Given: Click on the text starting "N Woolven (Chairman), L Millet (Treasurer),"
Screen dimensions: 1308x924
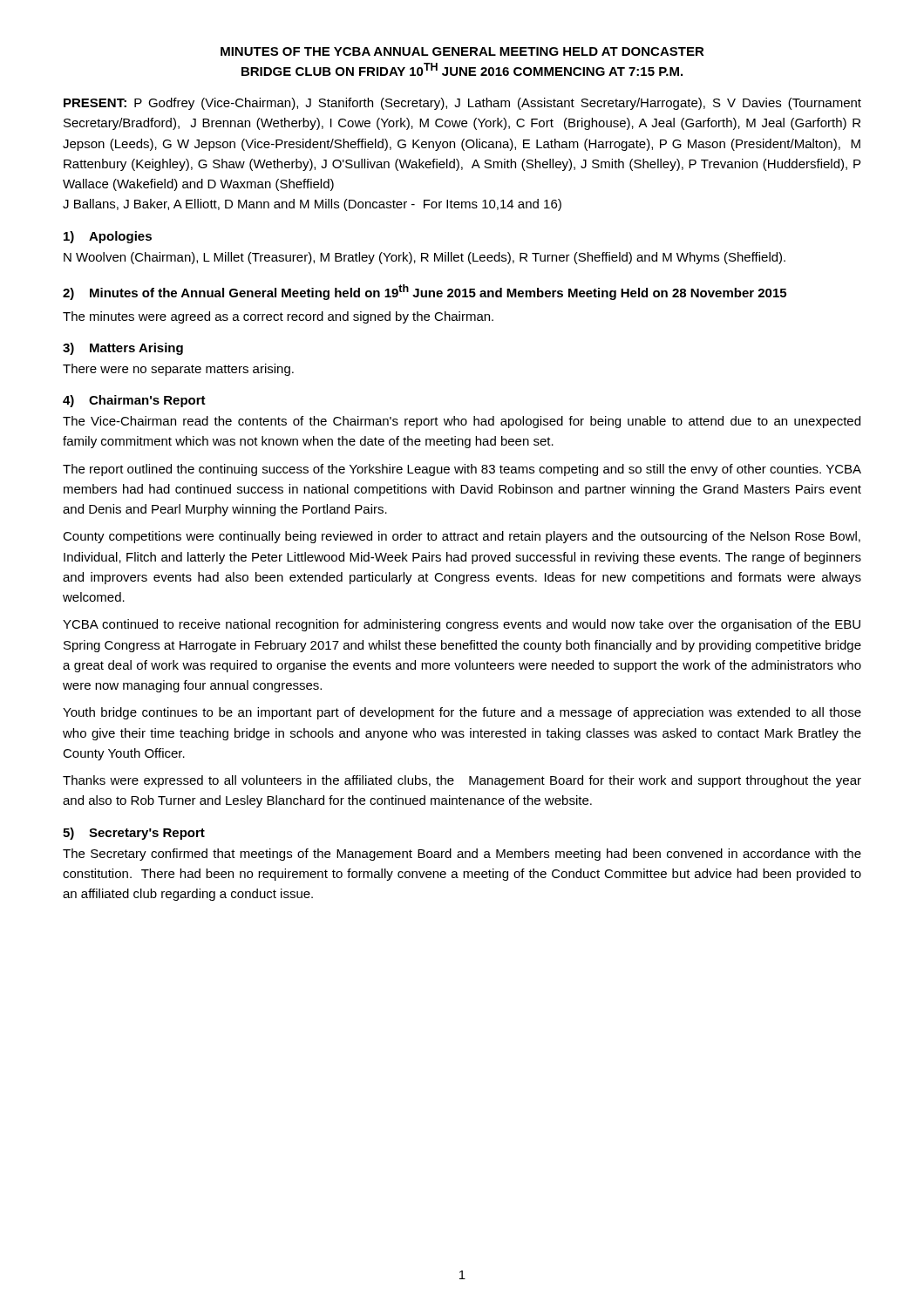Looking at the screenshot, I should coord(425,256).
